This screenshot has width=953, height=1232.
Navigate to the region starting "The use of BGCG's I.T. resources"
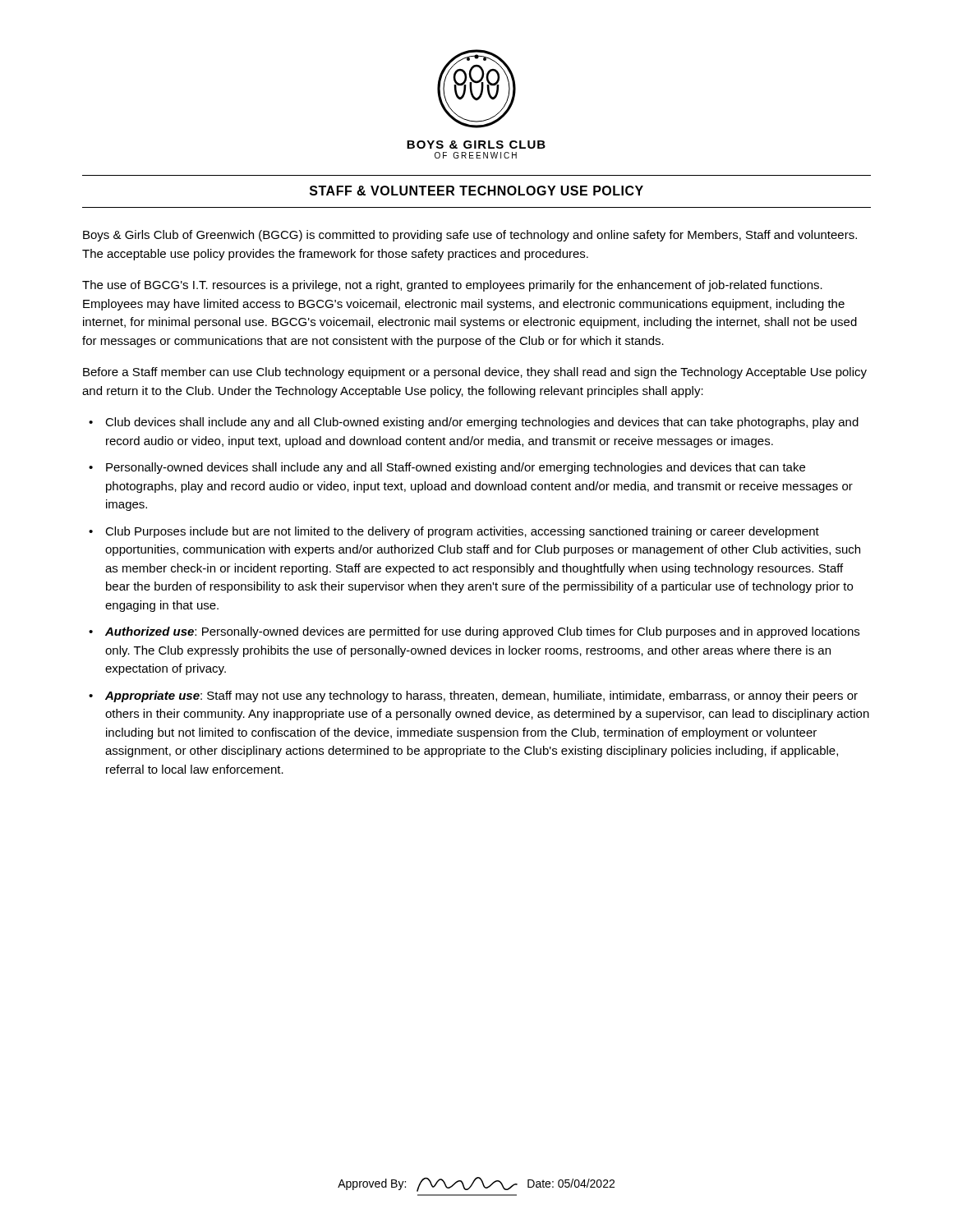470,312
